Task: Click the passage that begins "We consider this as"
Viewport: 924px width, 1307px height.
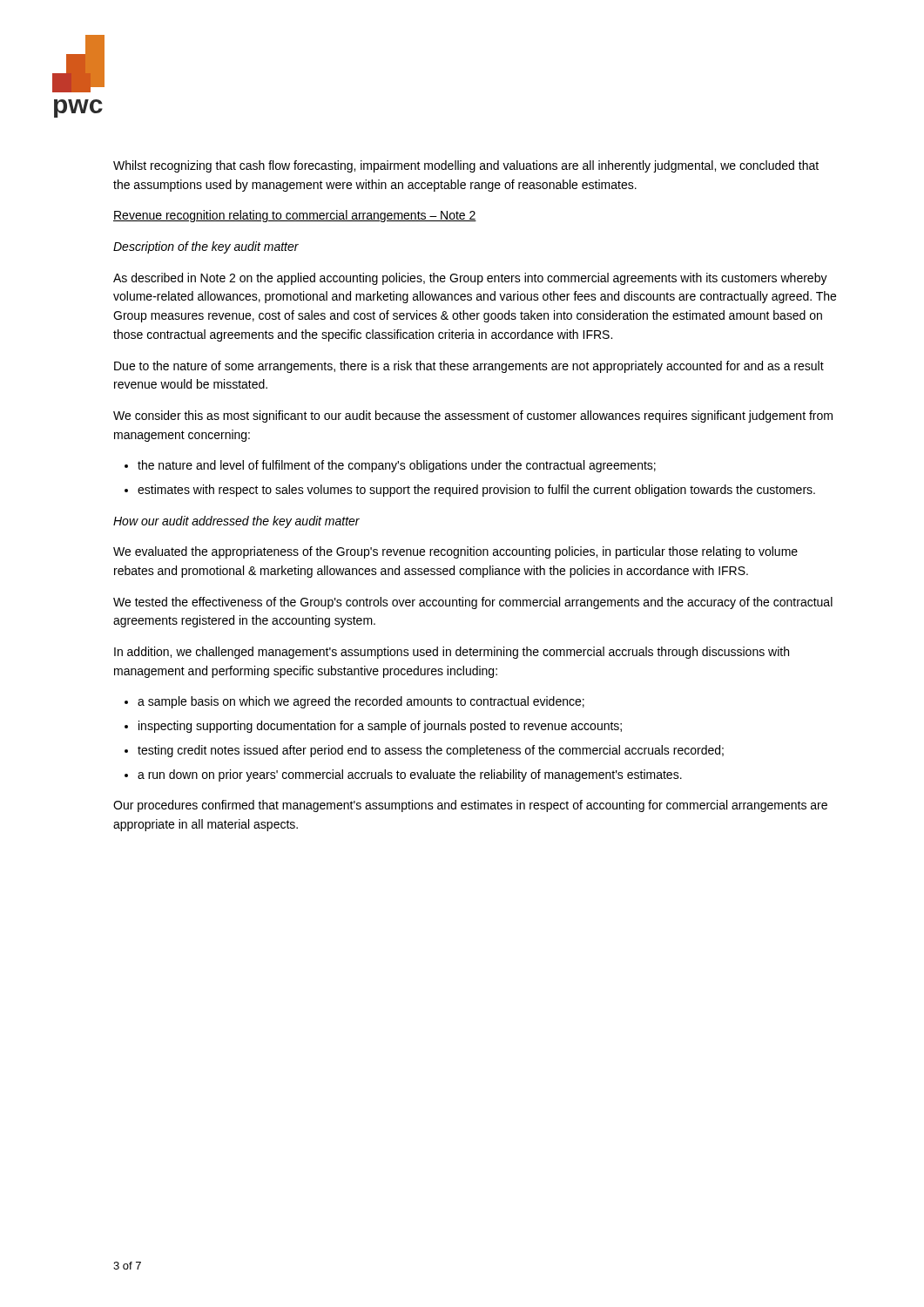Action: coord(475,426)
